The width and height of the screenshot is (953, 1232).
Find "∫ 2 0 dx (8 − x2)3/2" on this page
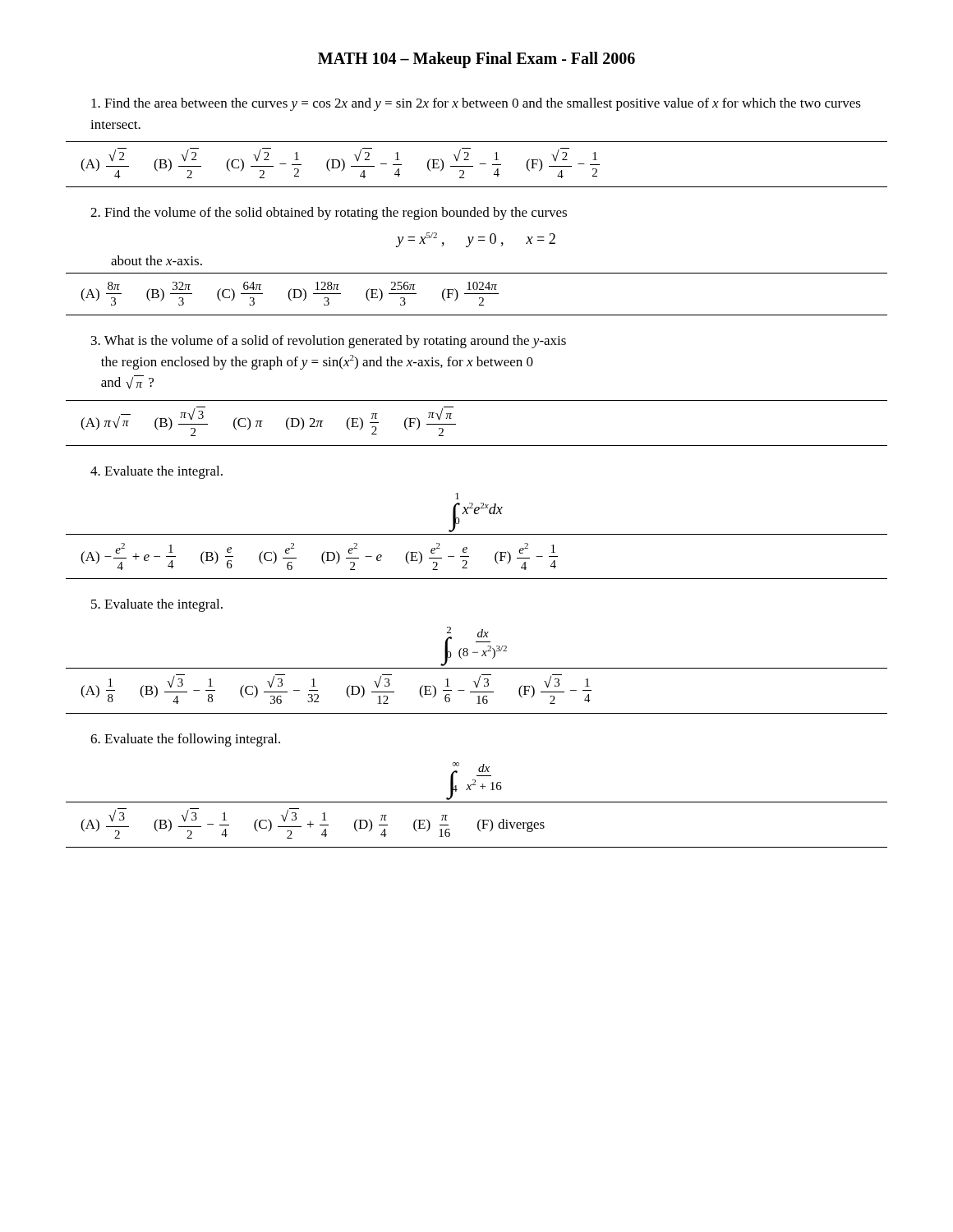pos(476,643)
